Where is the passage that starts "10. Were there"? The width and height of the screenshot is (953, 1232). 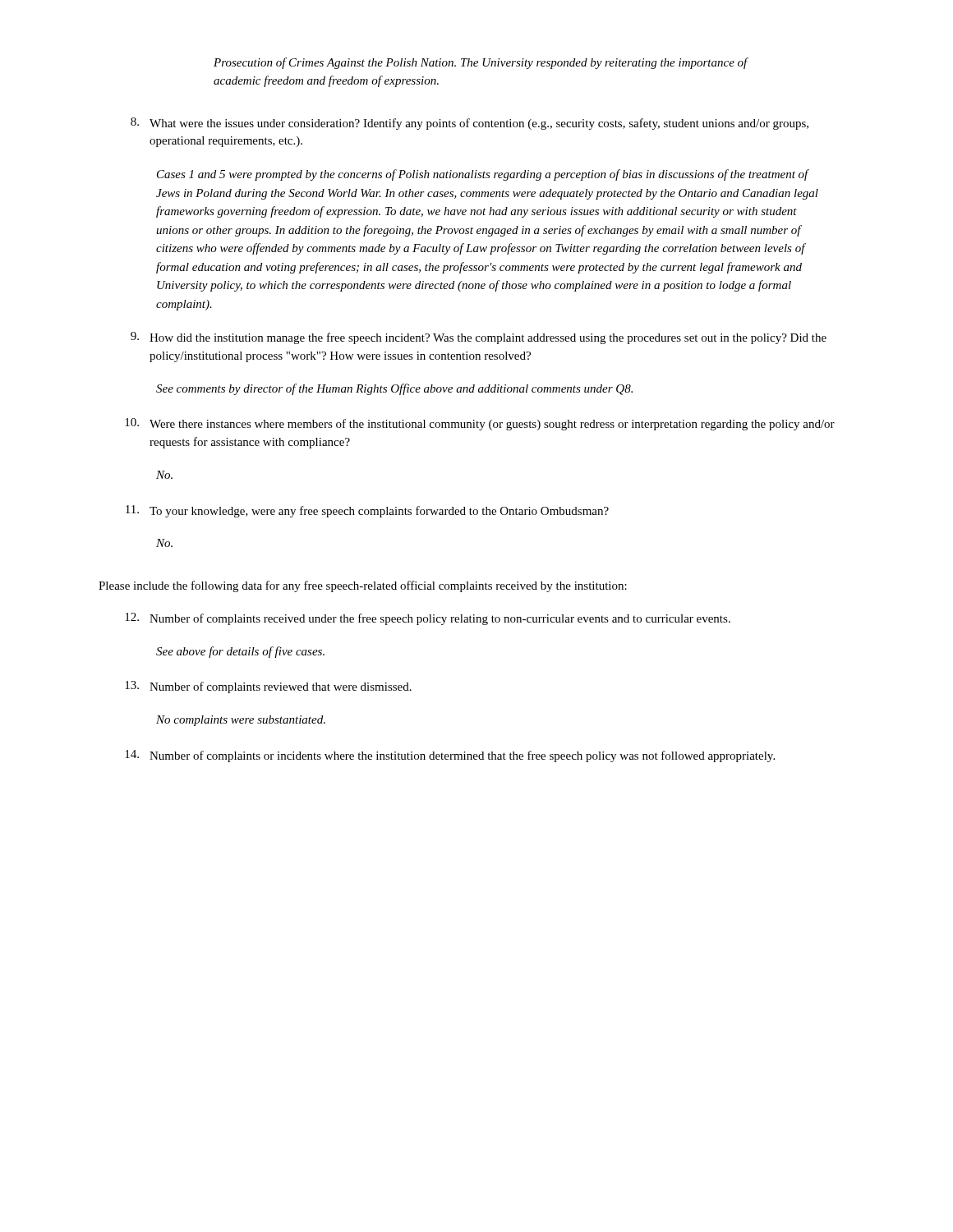point(476,437)
